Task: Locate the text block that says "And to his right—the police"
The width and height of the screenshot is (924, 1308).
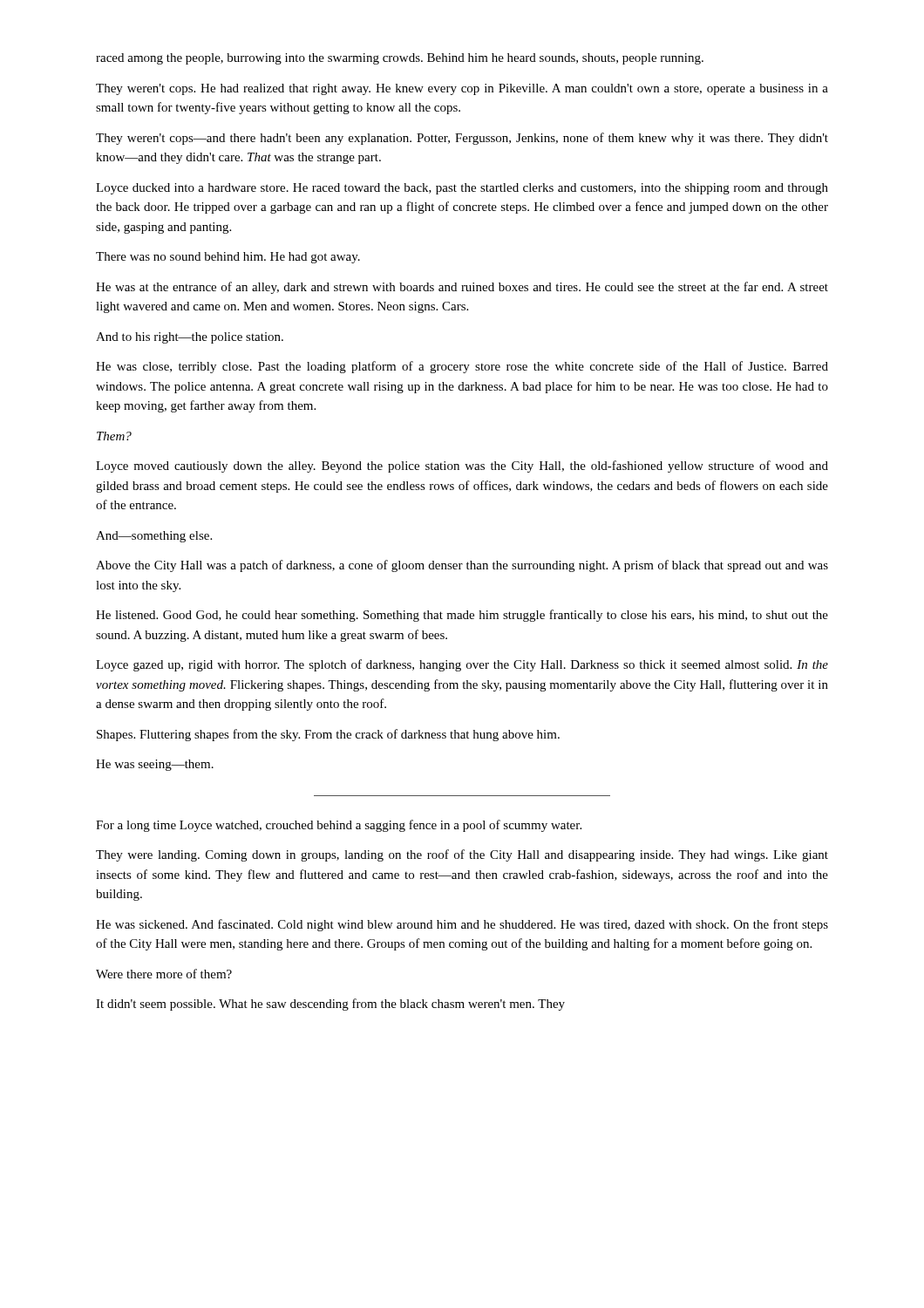Action: tap(190, 336)
